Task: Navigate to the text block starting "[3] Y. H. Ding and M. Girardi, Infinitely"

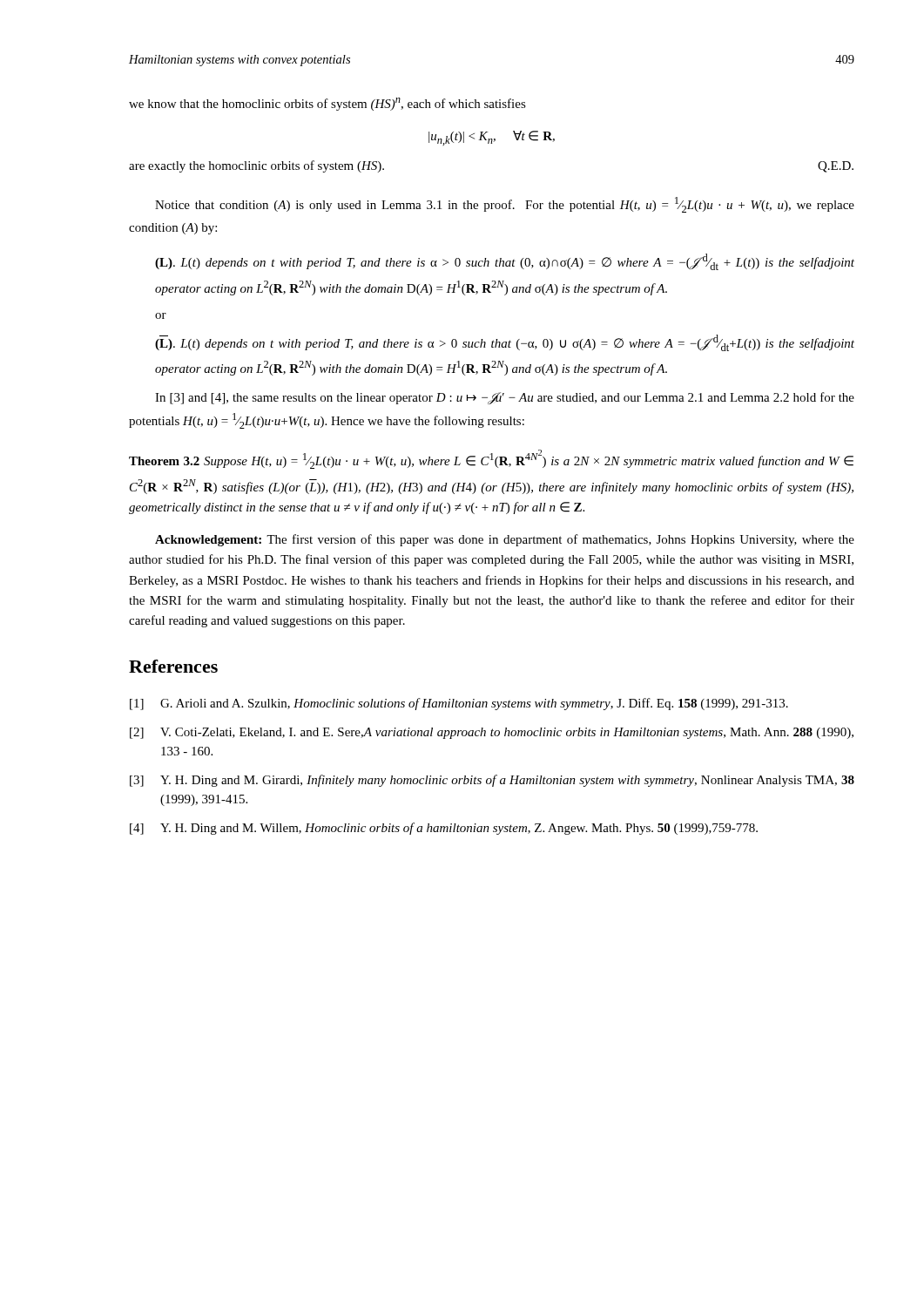Action: [x=492, y=790]
